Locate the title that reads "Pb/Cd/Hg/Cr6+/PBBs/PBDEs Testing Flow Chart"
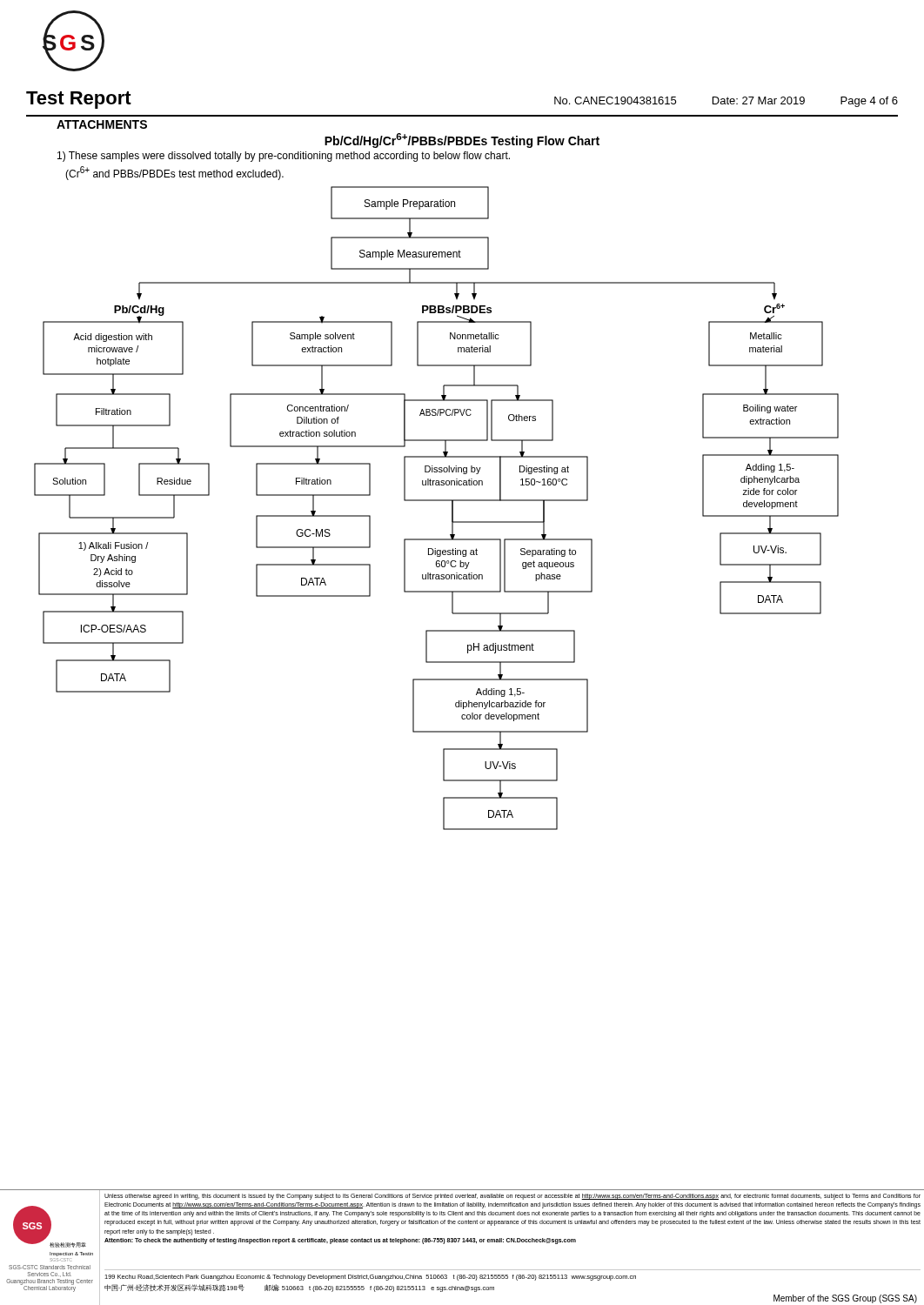This screenshot has height=1305, width=924. pyautogui.click(x=462, y=139)
